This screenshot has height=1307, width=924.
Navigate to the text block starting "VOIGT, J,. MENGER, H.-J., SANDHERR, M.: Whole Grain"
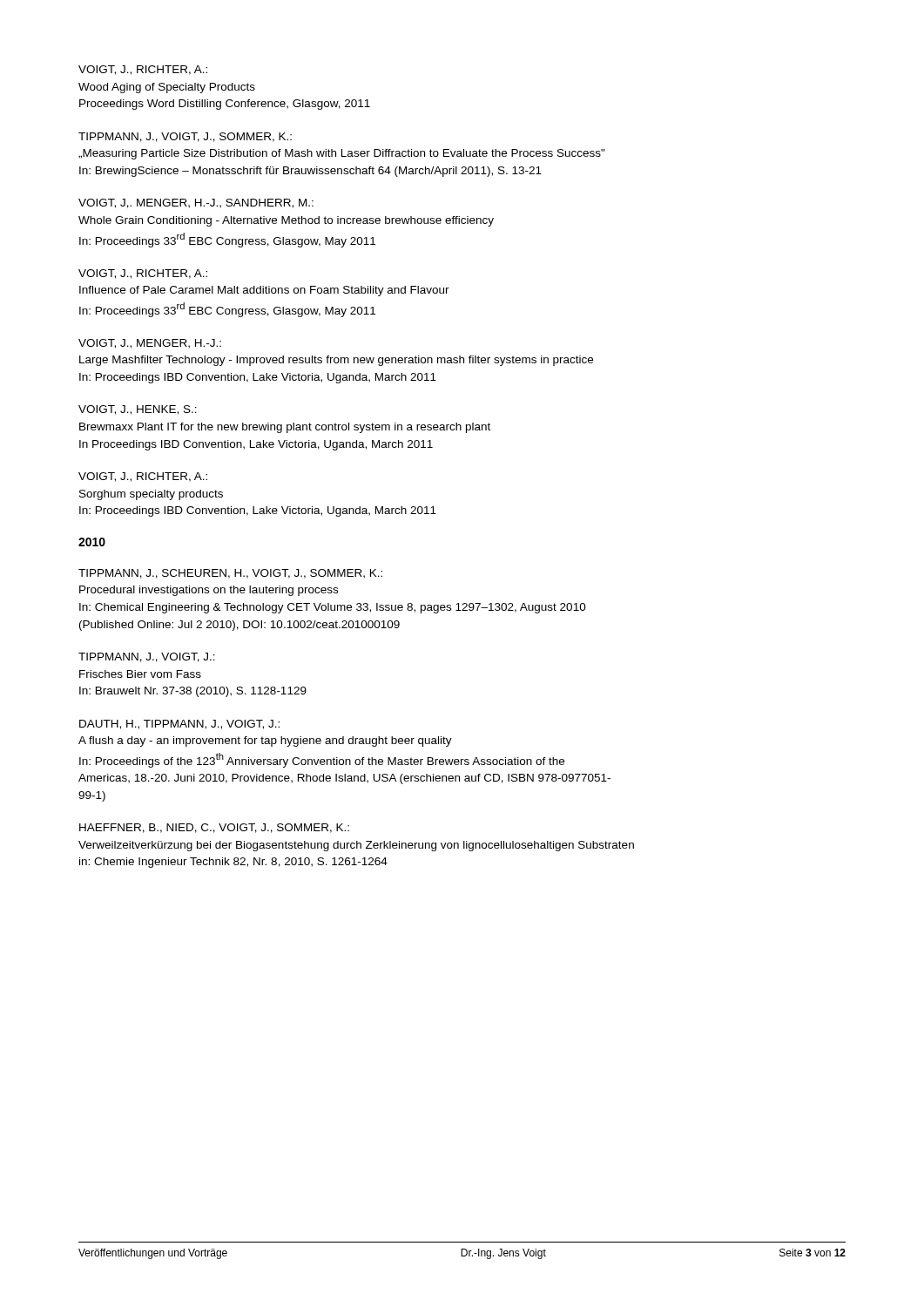pyautogui.click(x=286, y=221)
